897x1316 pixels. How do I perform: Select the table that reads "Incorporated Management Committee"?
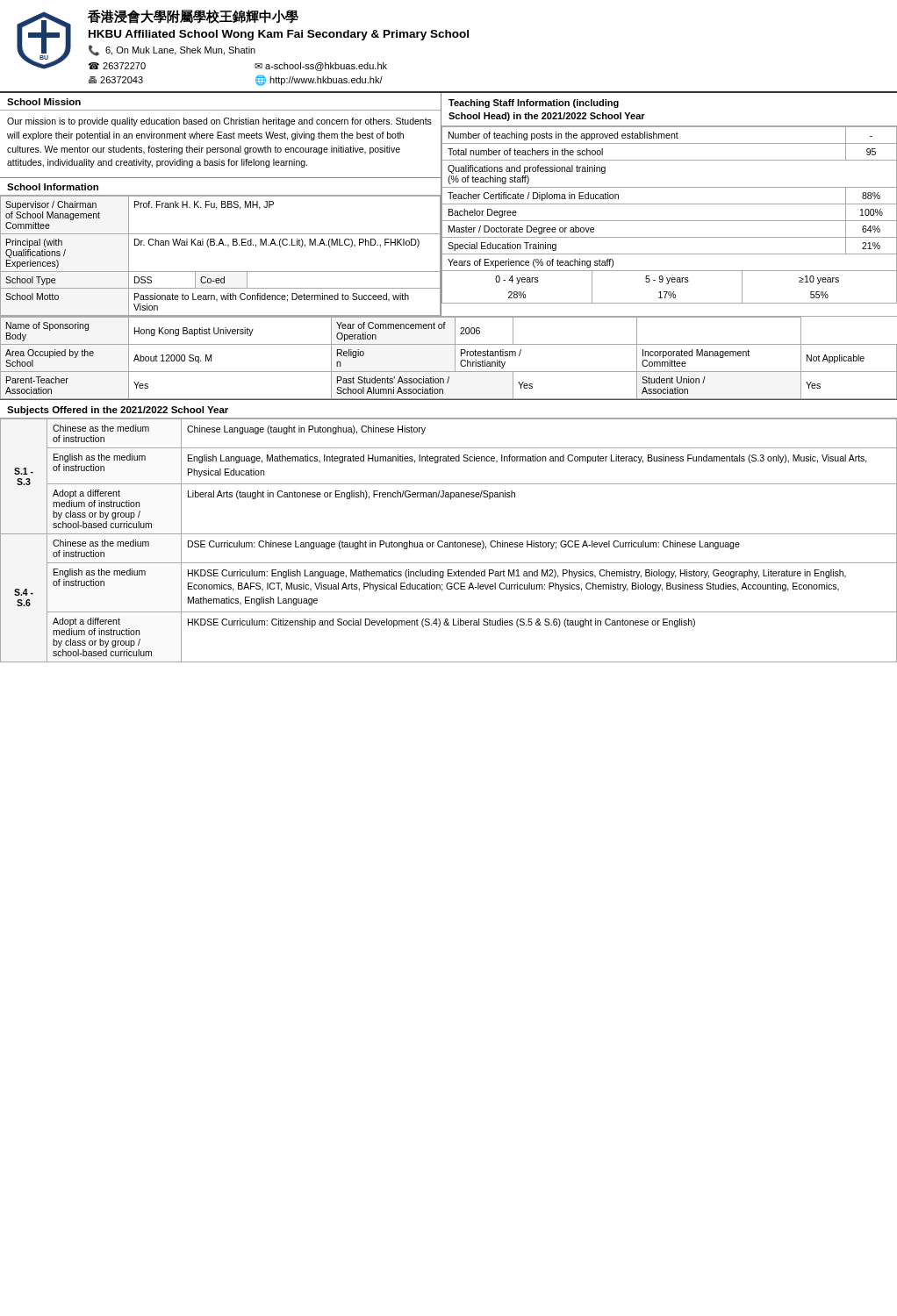[448, 358]
